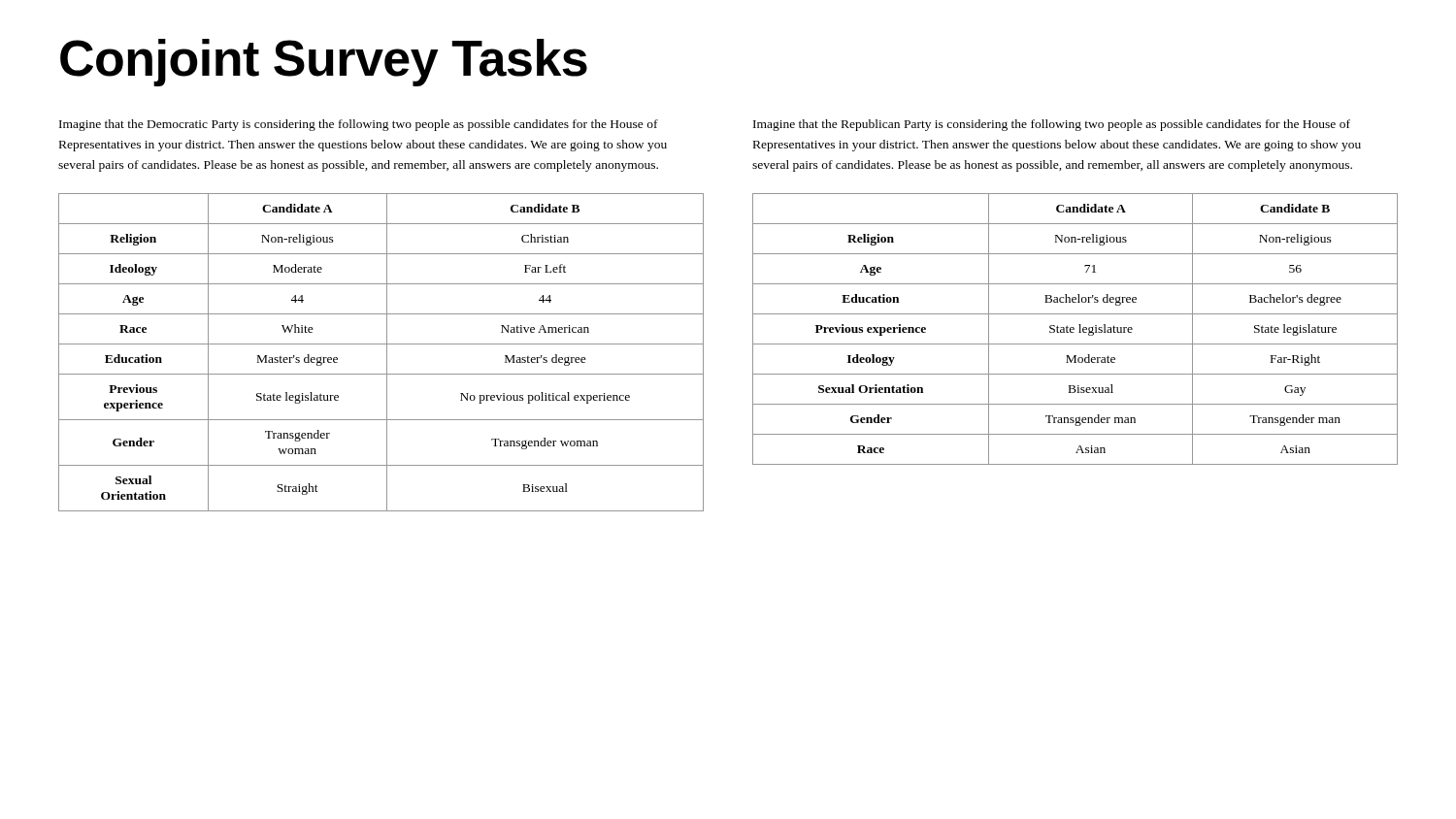1456x819 pixels.
Task: Click the passage that begins "Imagine that the Republican"
Action: coord(1057,144)
